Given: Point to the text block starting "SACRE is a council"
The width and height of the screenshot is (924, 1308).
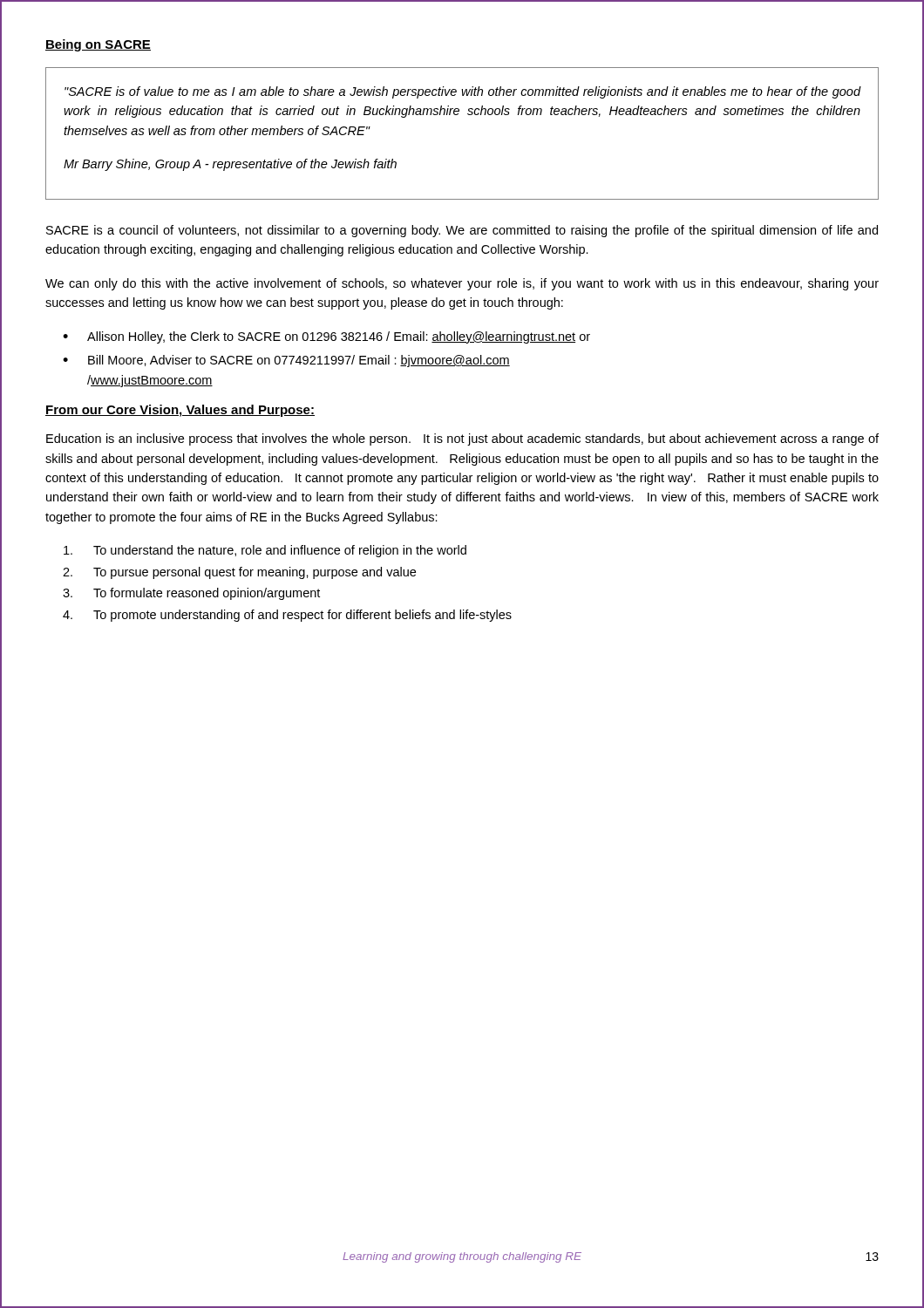Looking at the screenshot, I should click(462, 240).
